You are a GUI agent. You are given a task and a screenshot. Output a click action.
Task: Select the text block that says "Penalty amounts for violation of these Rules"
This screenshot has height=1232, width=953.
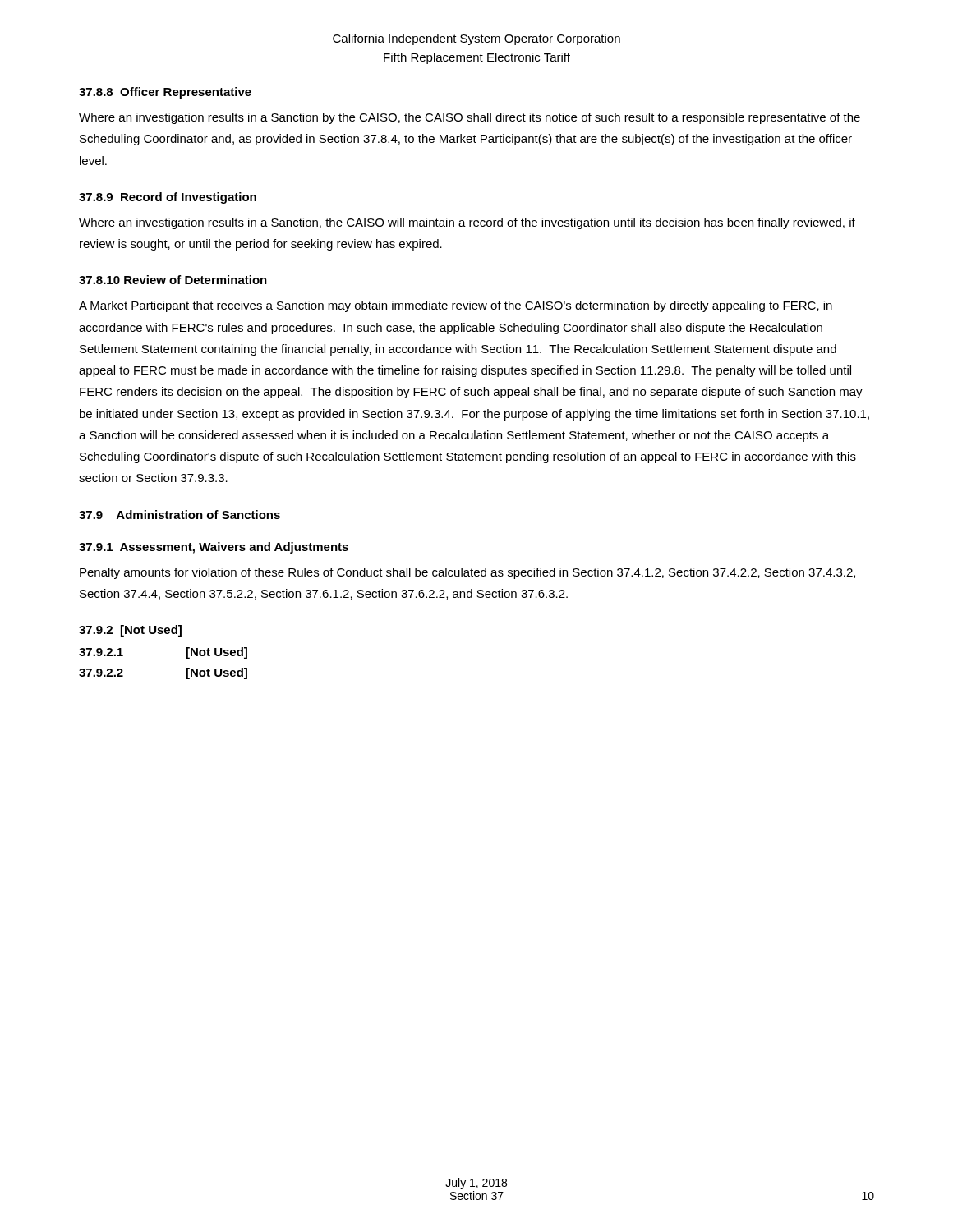(468, 582)
